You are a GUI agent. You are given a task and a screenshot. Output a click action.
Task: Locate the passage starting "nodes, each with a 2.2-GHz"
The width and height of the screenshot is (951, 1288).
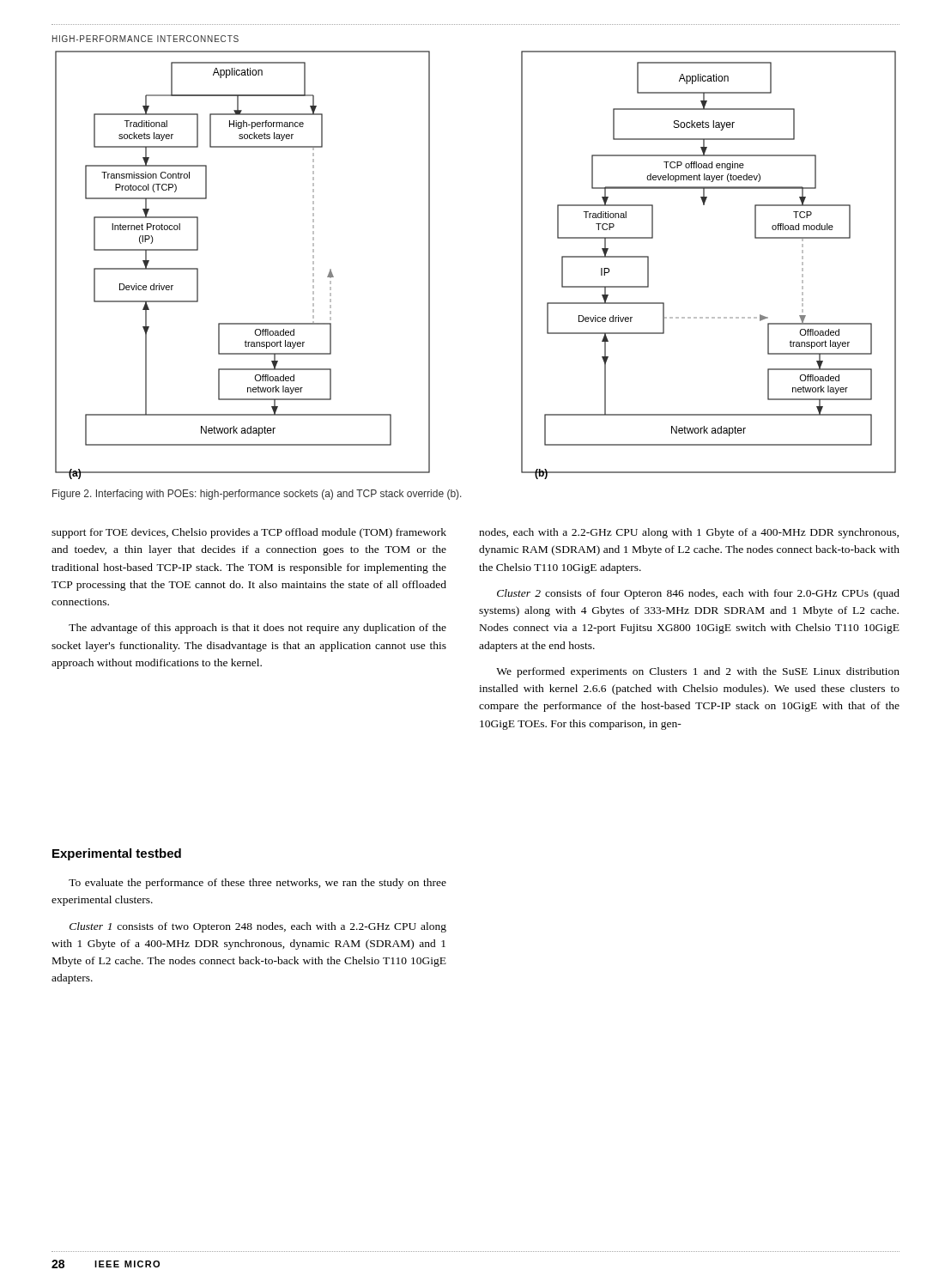689,550
